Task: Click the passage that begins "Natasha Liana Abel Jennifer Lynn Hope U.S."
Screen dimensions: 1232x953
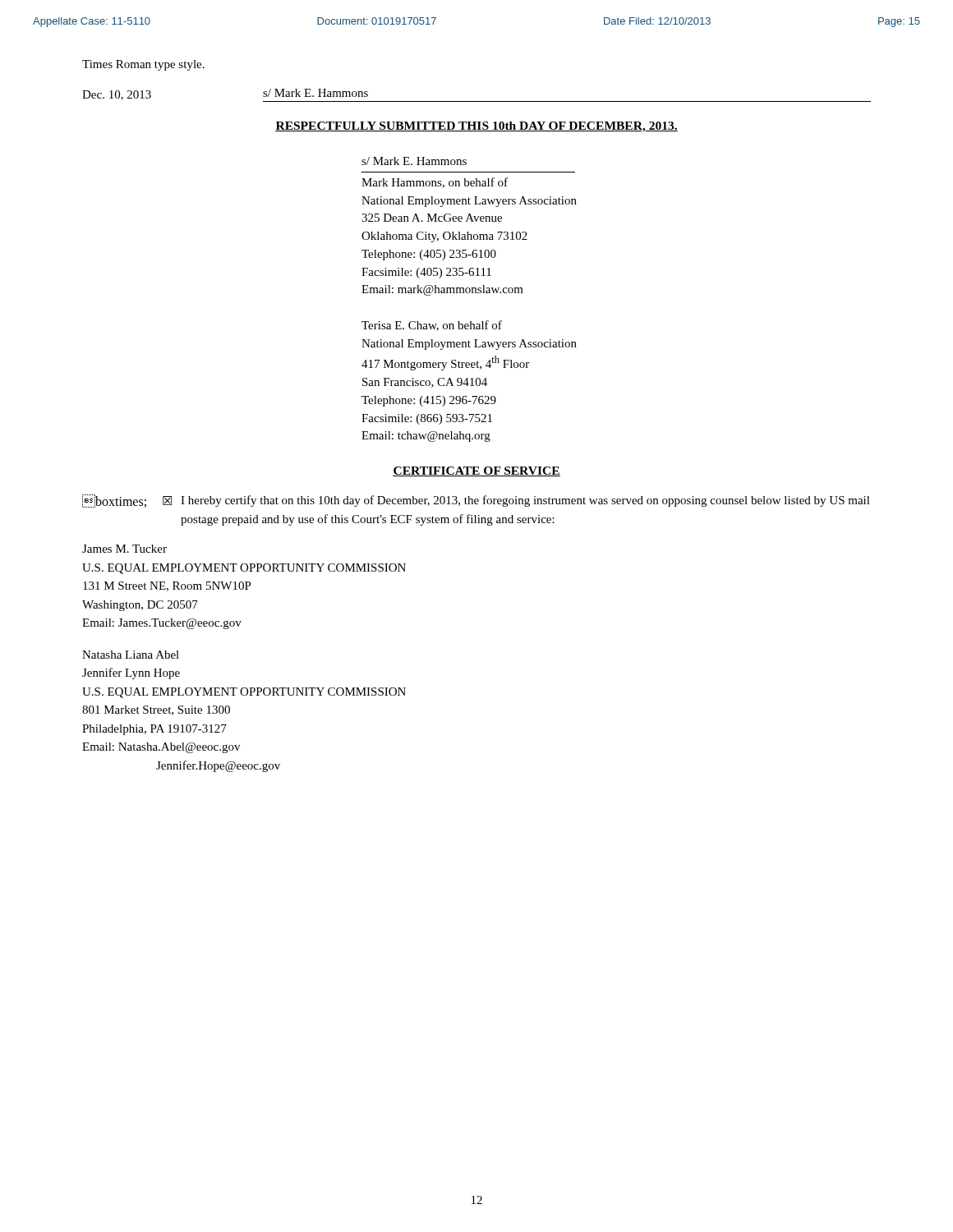Action: pos(131,655)
